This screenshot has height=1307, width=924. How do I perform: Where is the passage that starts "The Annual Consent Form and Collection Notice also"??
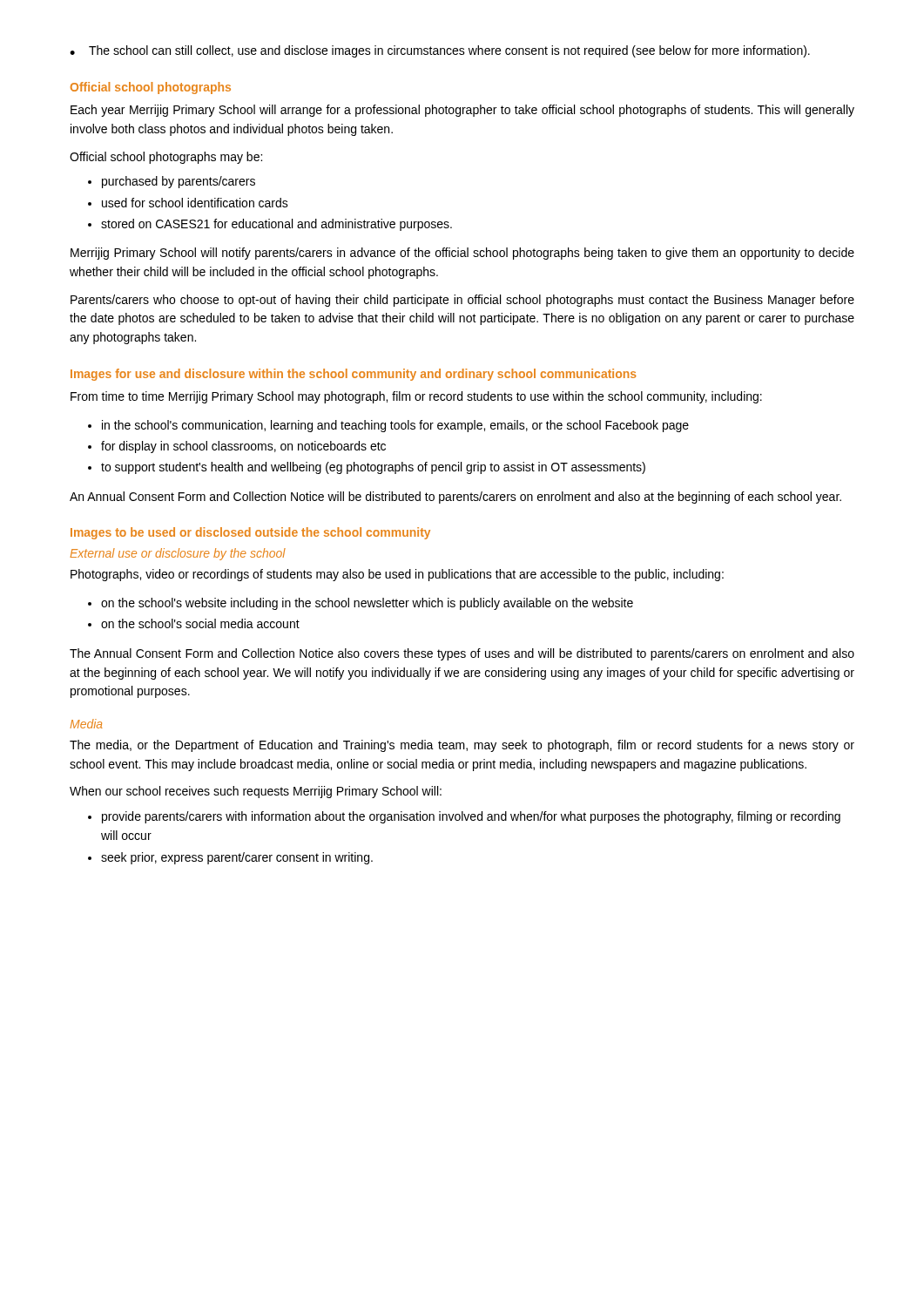[x=462, y=672]
